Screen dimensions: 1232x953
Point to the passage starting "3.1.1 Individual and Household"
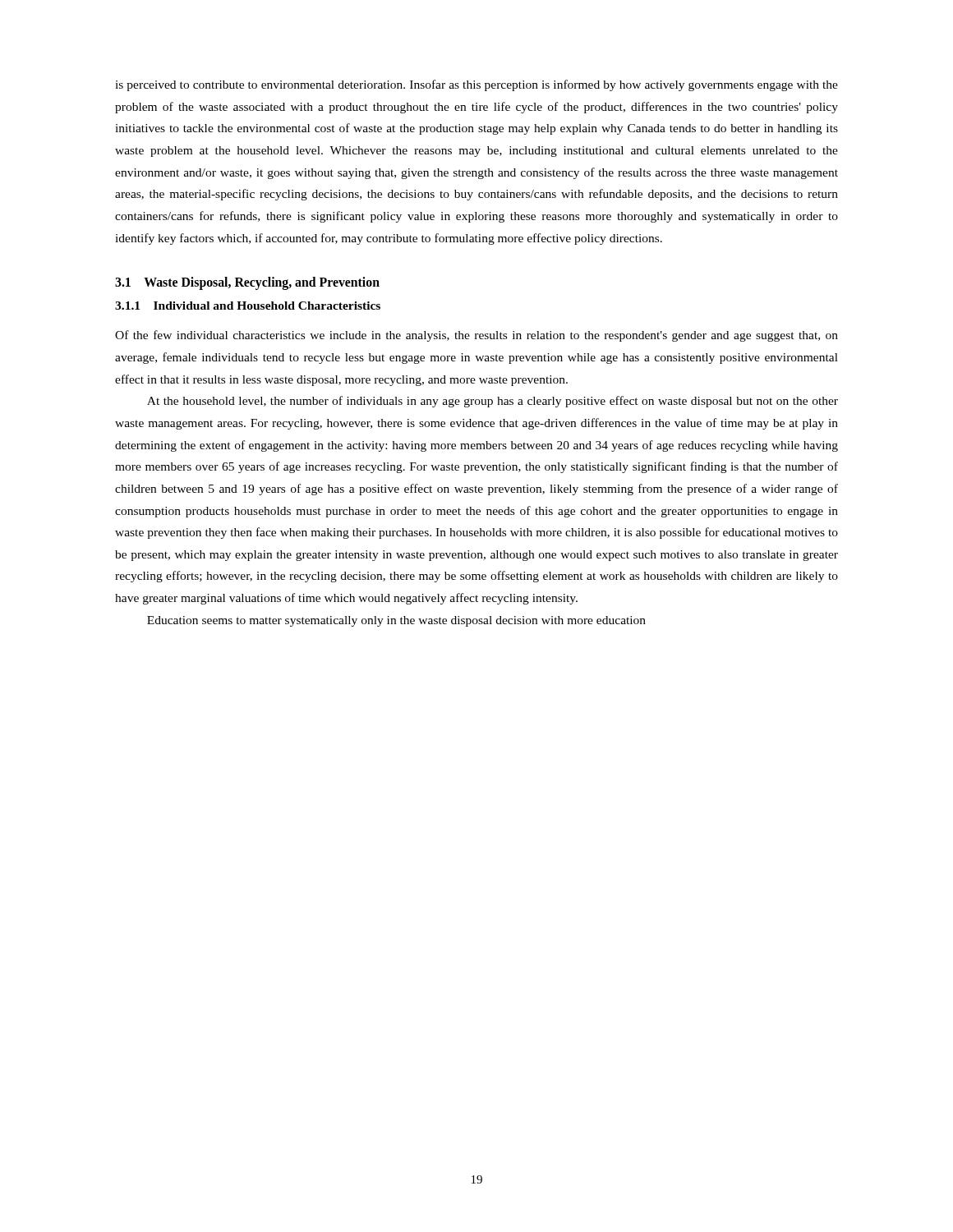click(x=248, y=305)
